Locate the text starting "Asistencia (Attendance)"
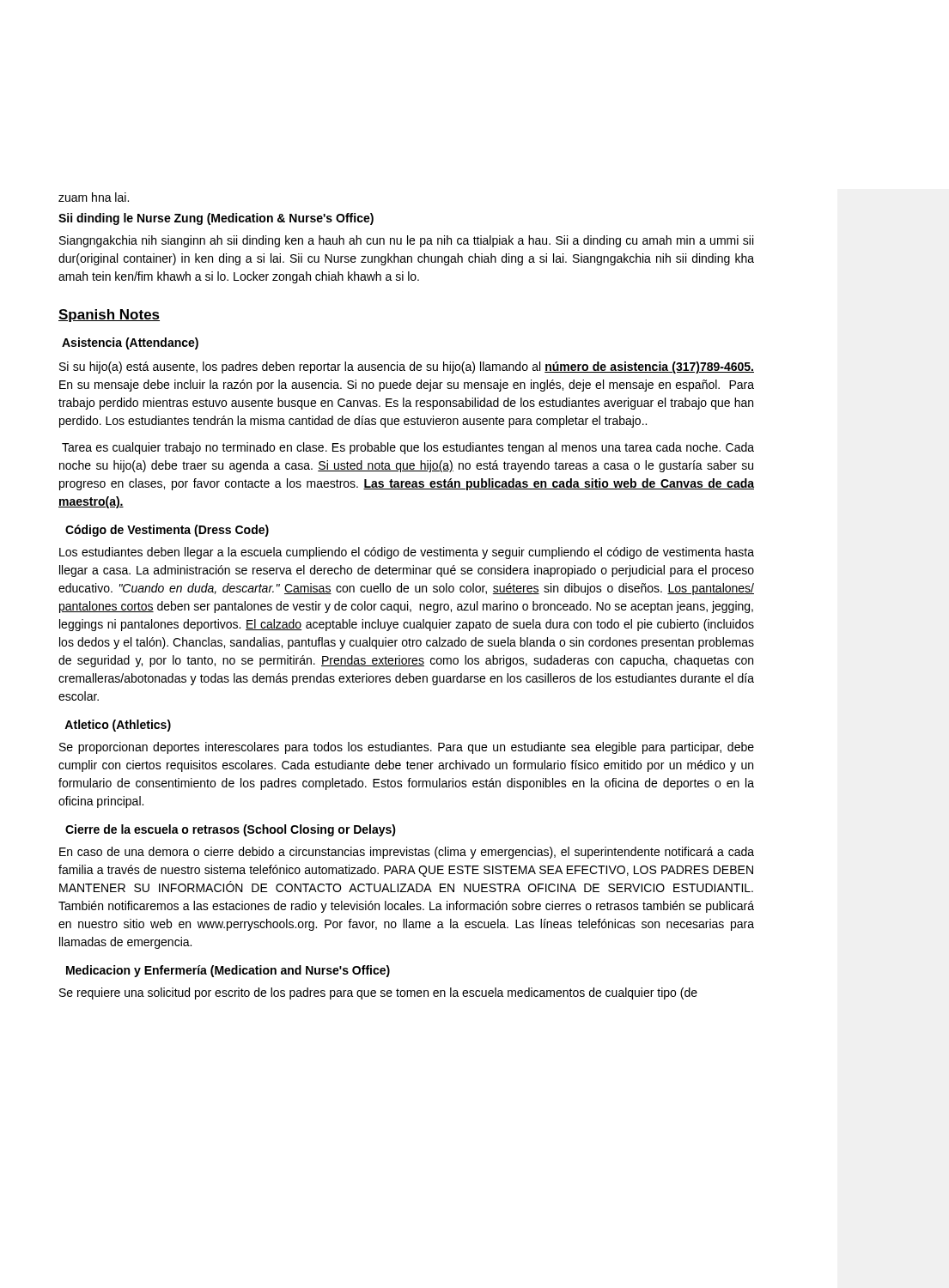949x1288 pixels. (x=130, y=343)
